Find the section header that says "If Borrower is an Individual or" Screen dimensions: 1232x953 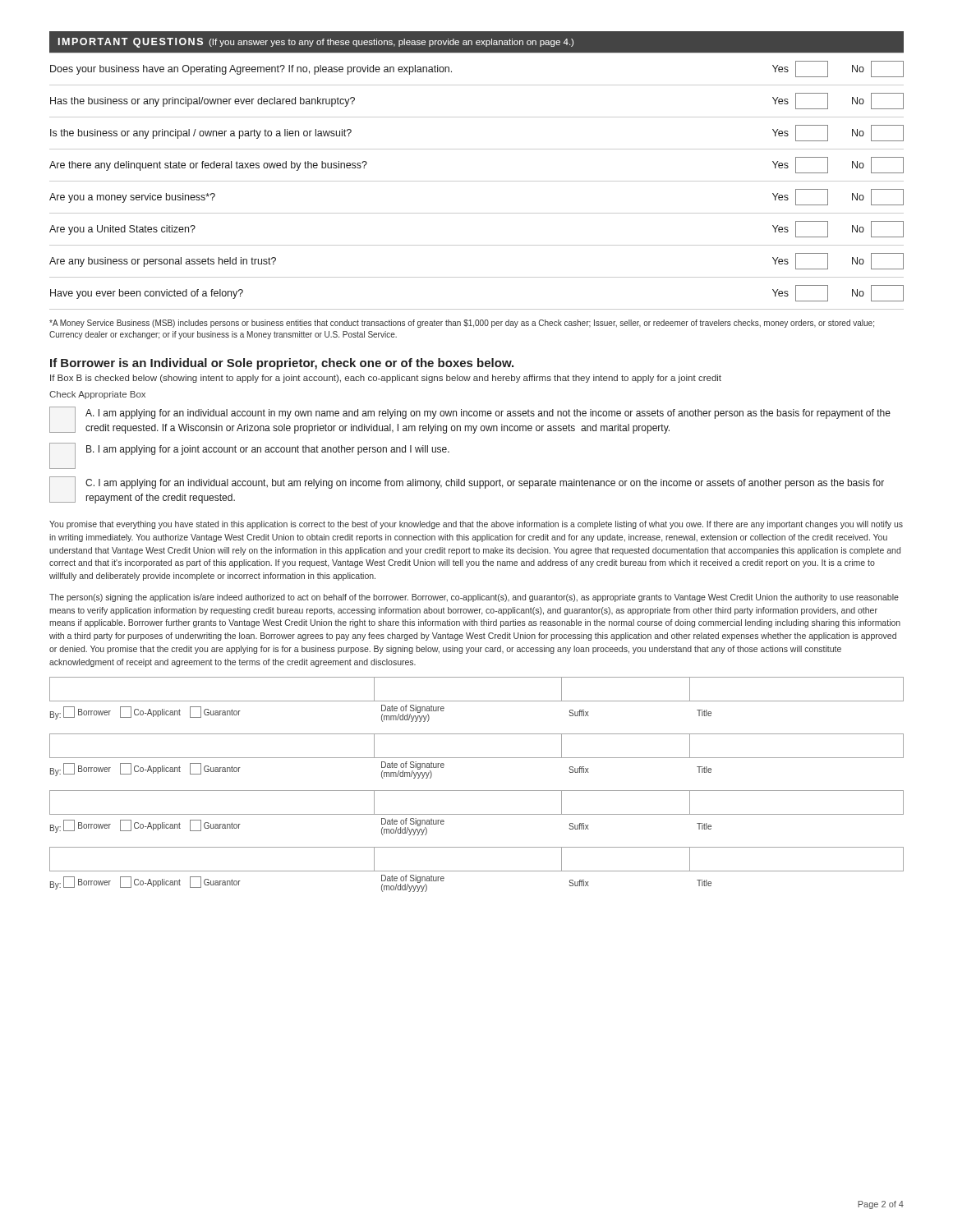[x=282, y=363]
